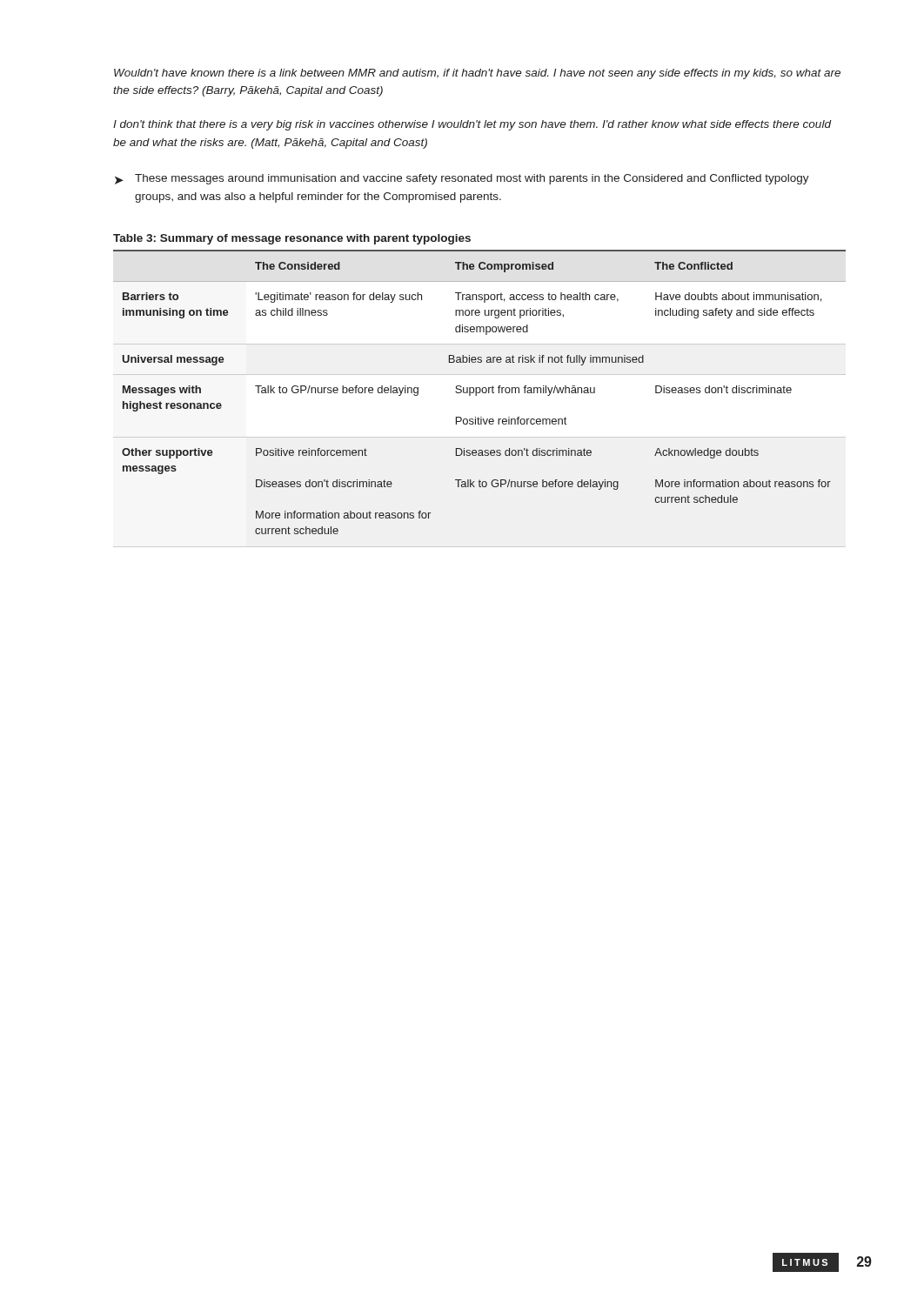
Task: Locate the block of text that opens with "Wouldn't have known there is a link"
Action: coord(479,82)
